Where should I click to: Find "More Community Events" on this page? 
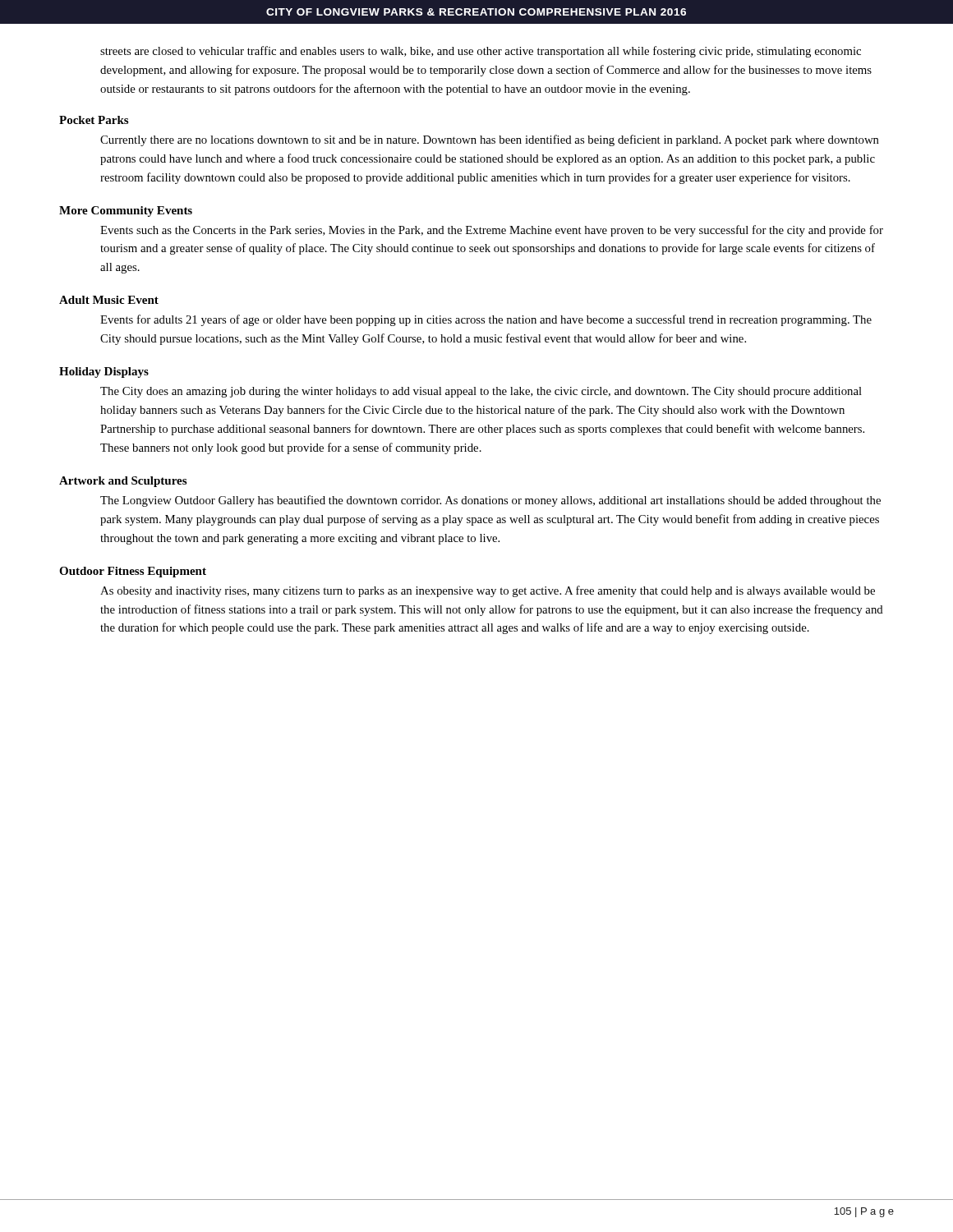pos(126,210)
